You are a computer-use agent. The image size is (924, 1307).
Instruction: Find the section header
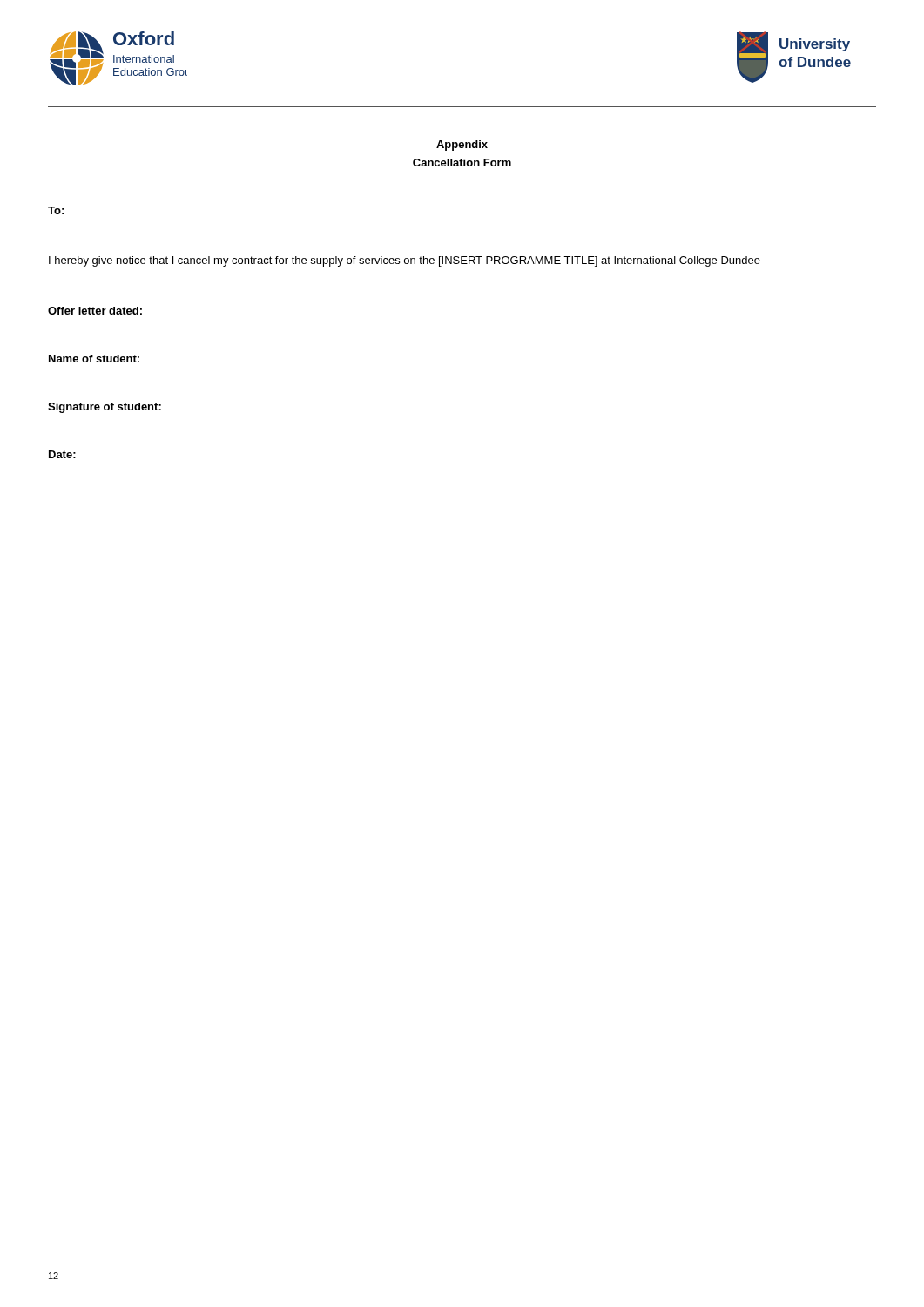pyautogui.click(x=462, y=144)
